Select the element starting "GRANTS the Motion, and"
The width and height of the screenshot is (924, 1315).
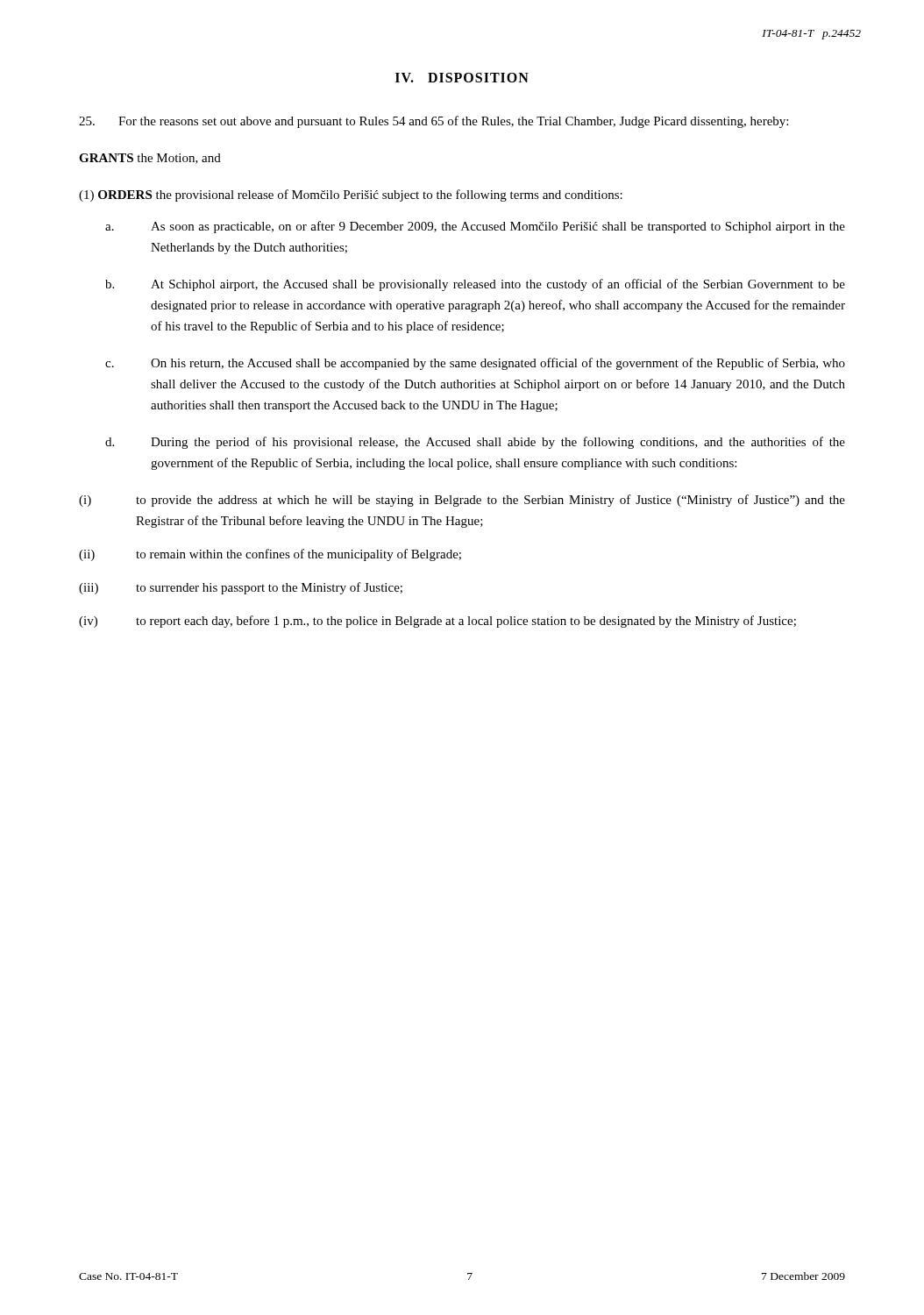point(150,158)
